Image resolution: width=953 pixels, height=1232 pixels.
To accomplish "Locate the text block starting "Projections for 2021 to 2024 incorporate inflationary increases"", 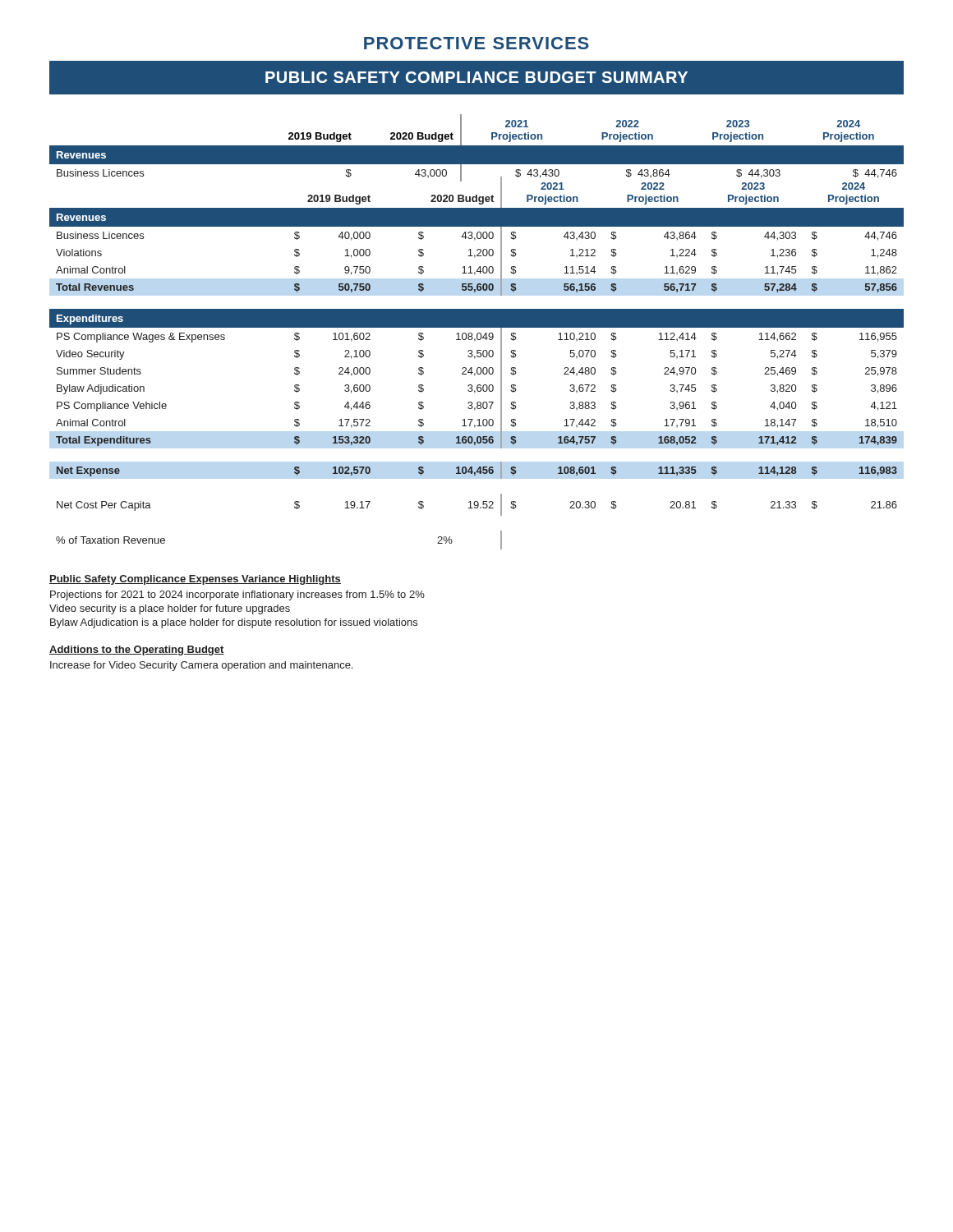I will click(x=237, y=594).
